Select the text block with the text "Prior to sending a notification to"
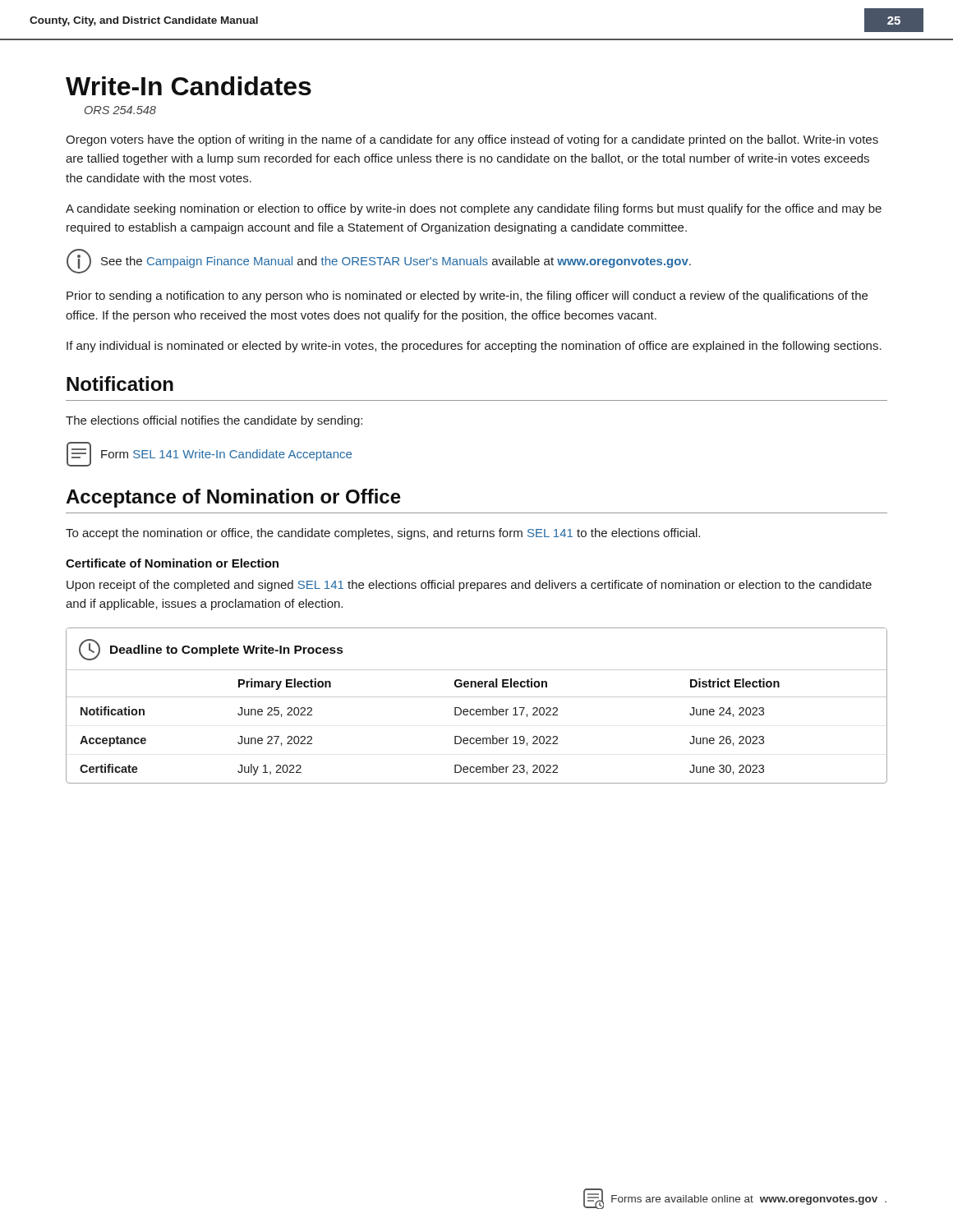Viewport: 953px width, 1232px height. pos(476,305)
